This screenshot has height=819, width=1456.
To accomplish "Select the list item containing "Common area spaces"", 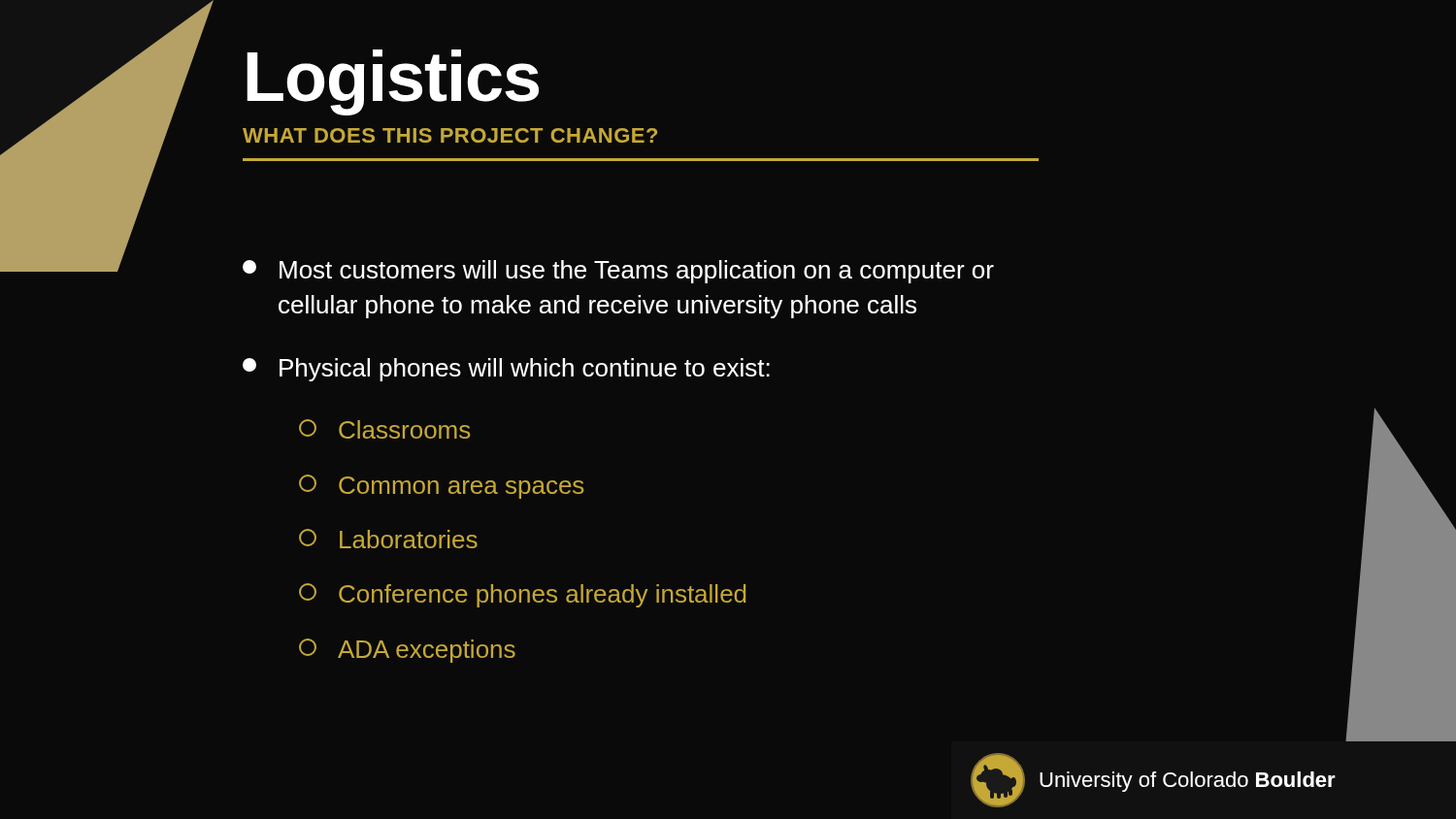I will [441, 487].
